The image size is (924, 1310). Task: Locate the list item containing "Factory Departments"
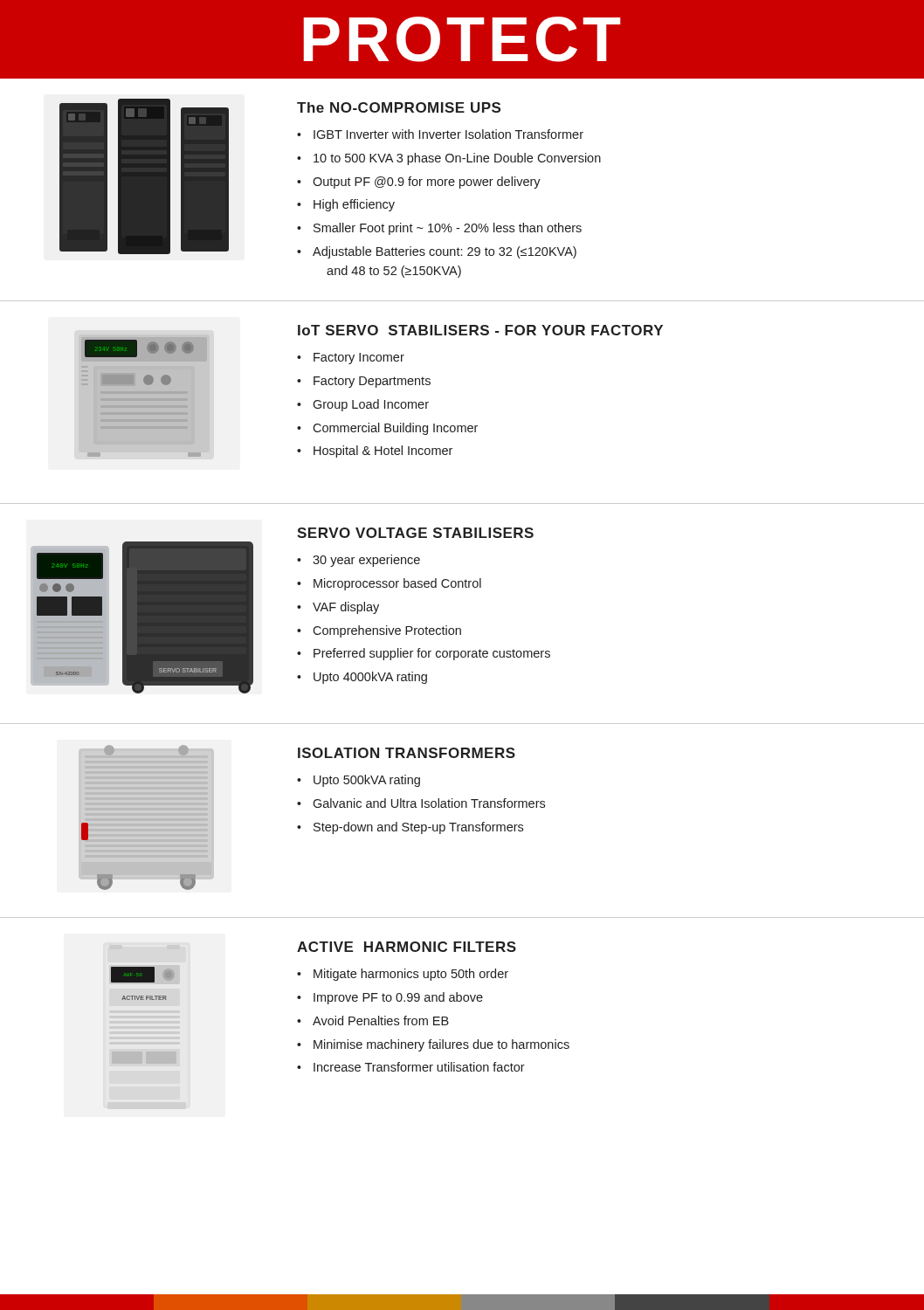372,381
